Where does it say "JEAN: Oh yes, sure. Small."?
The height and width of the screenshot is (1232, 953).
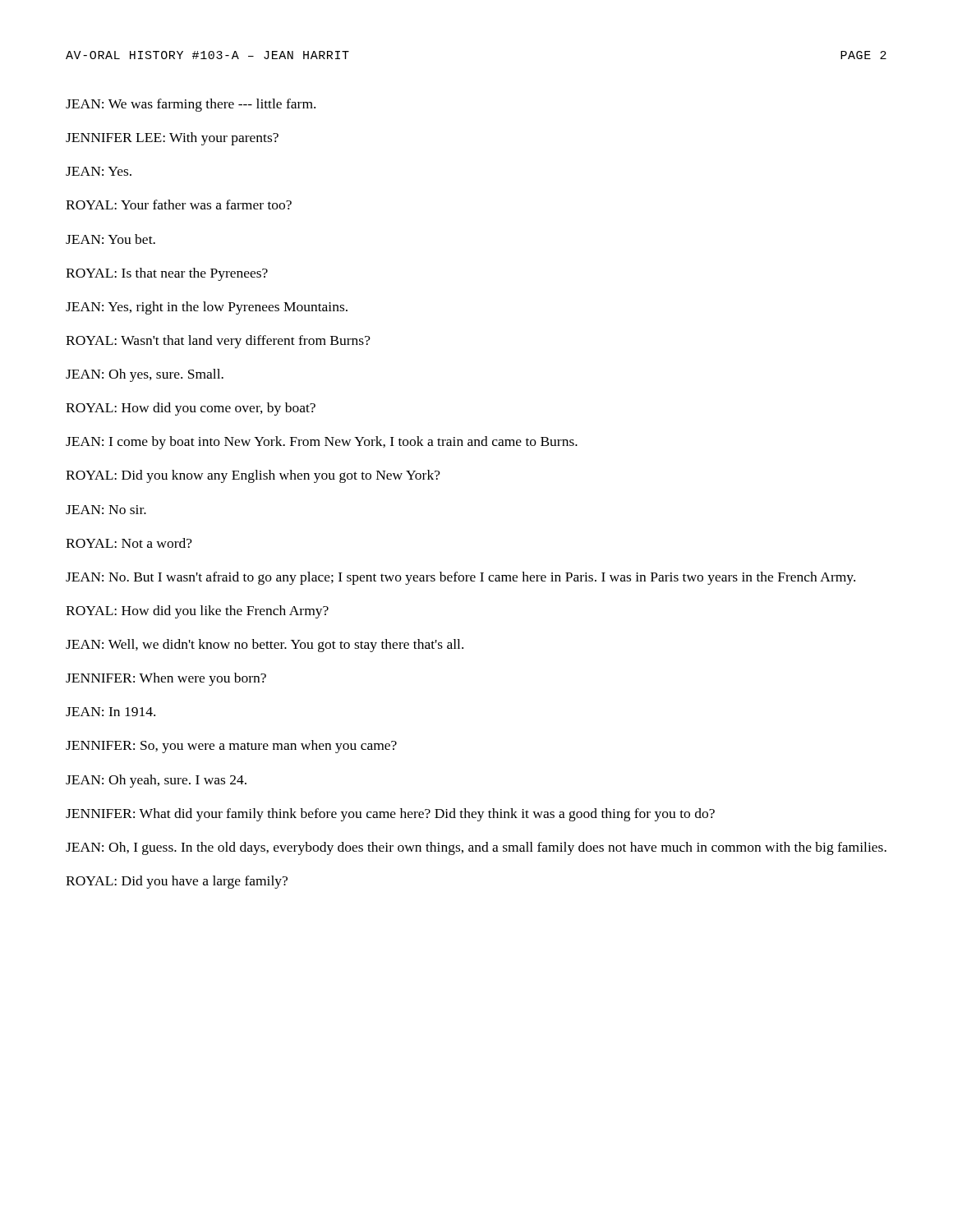[145, 374]
